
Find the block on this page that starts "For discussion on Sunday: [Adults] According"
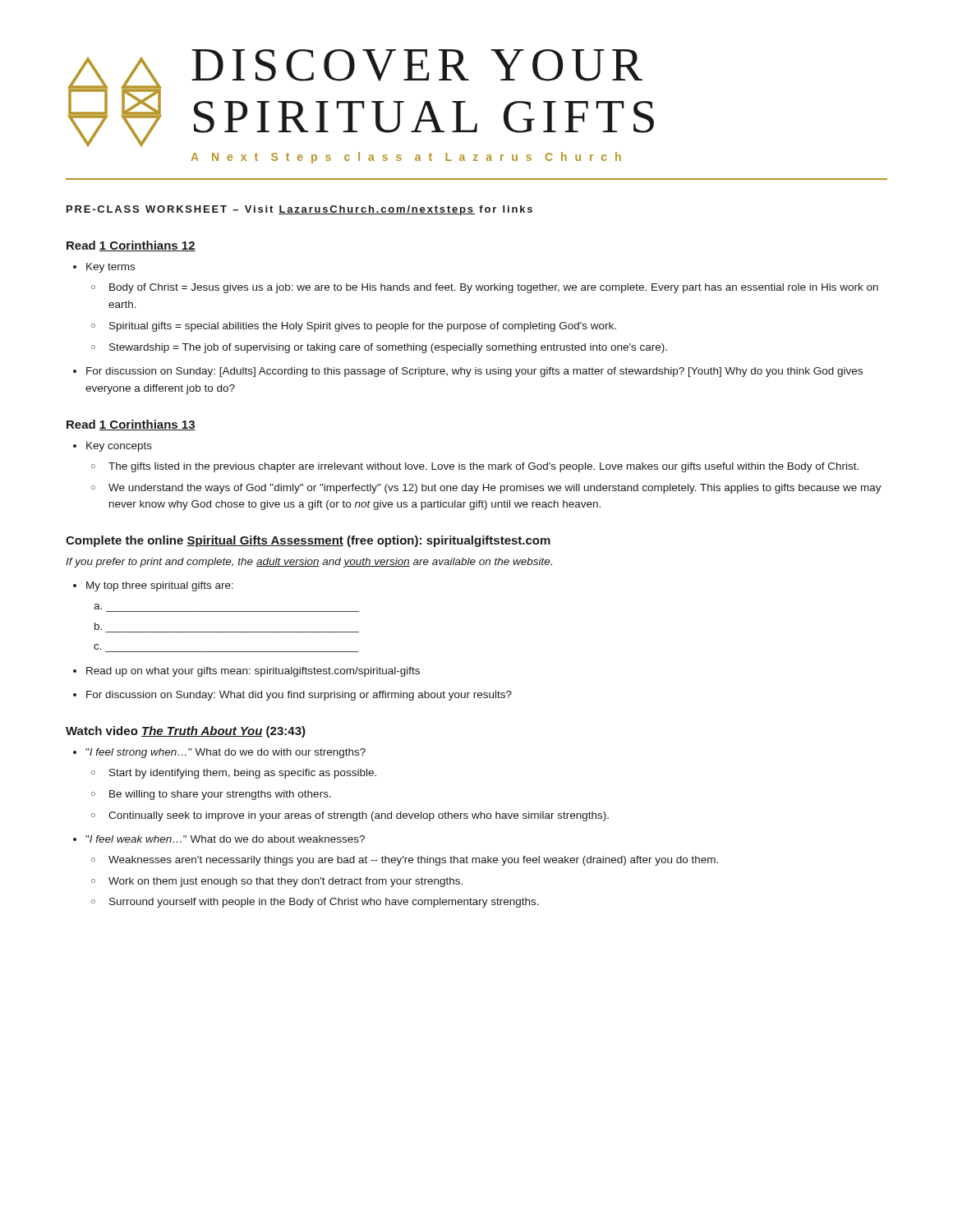[474, 379]
